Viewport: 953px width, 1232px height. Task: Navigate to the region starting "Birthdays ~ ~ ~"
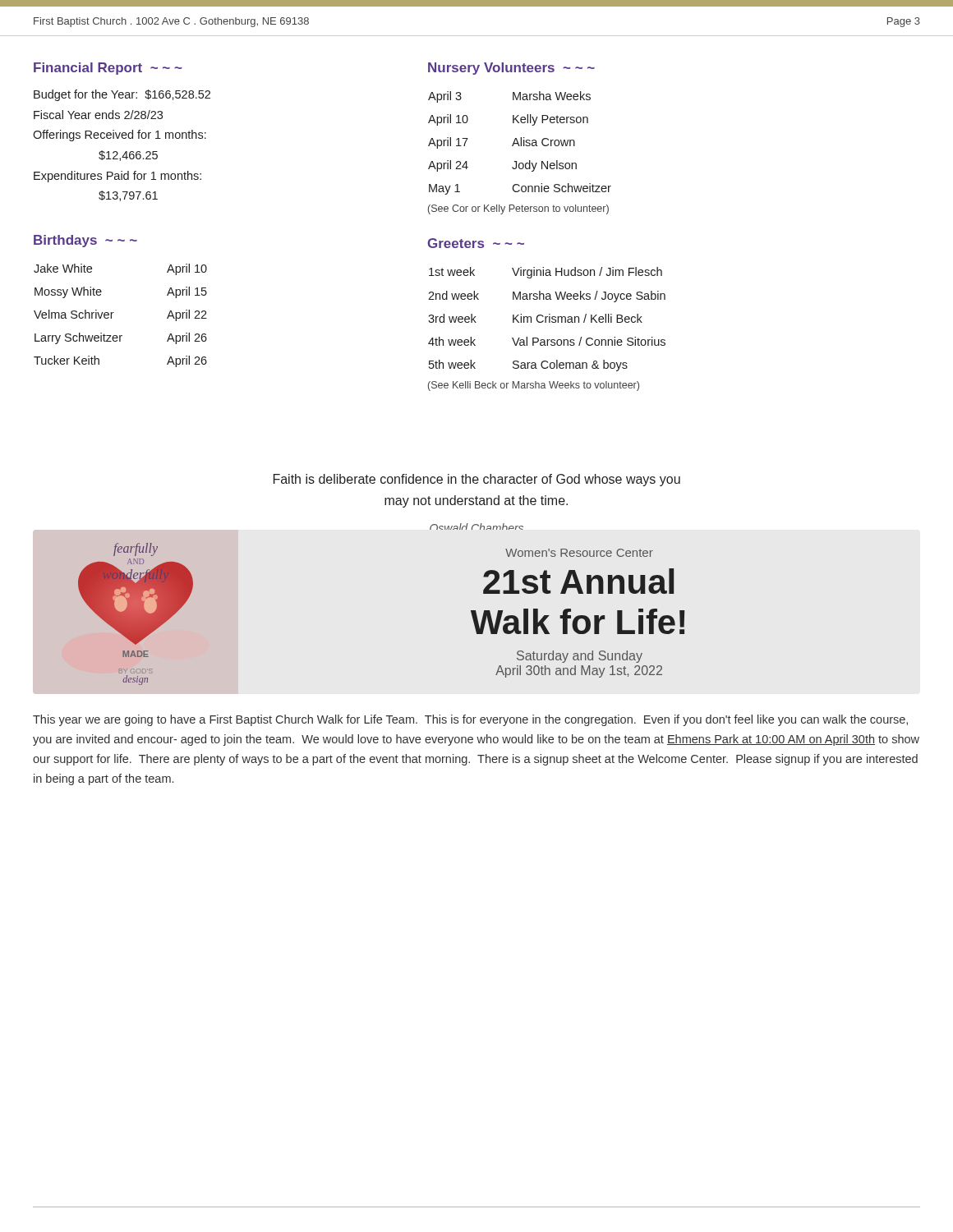coord(85,240)
